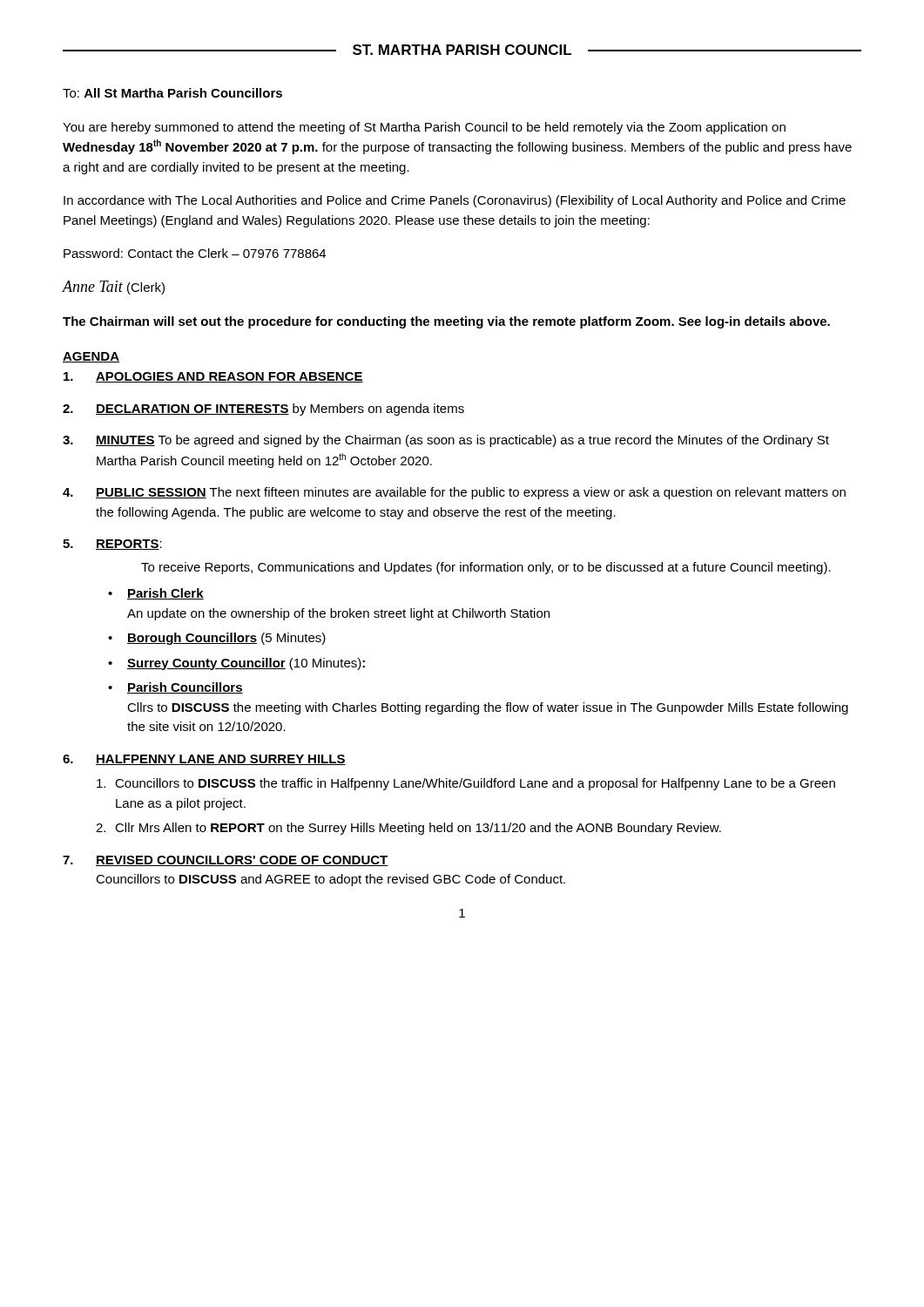Select the list item that says "5. REPORTS:"
The image size is (924, 1307).
point(113,544)
